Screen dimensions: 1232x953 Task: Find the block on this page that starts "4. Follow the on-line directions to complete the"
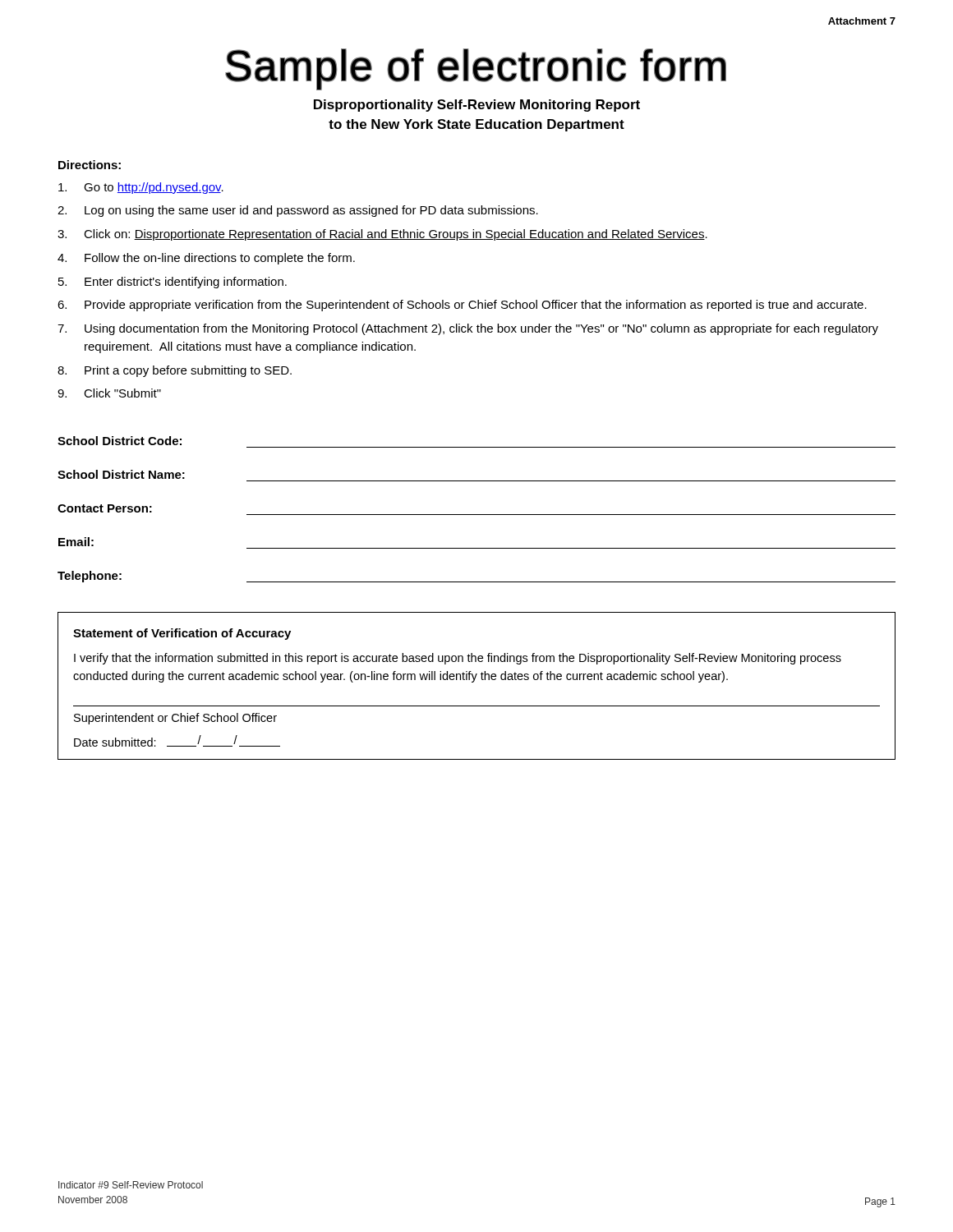[206, 259]
